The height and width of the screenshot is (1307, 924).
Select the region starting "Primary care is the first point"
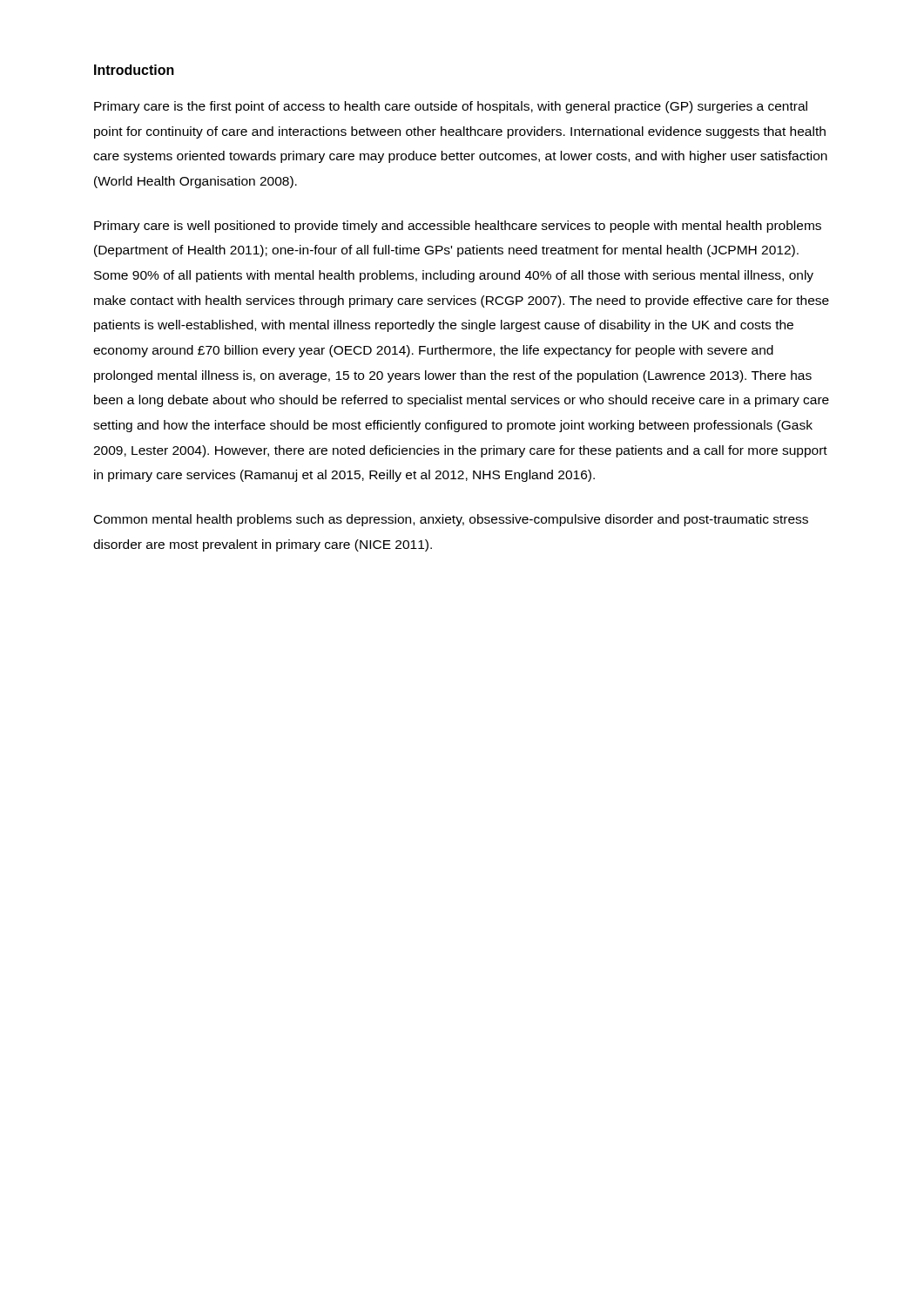(x=460, y=143)
